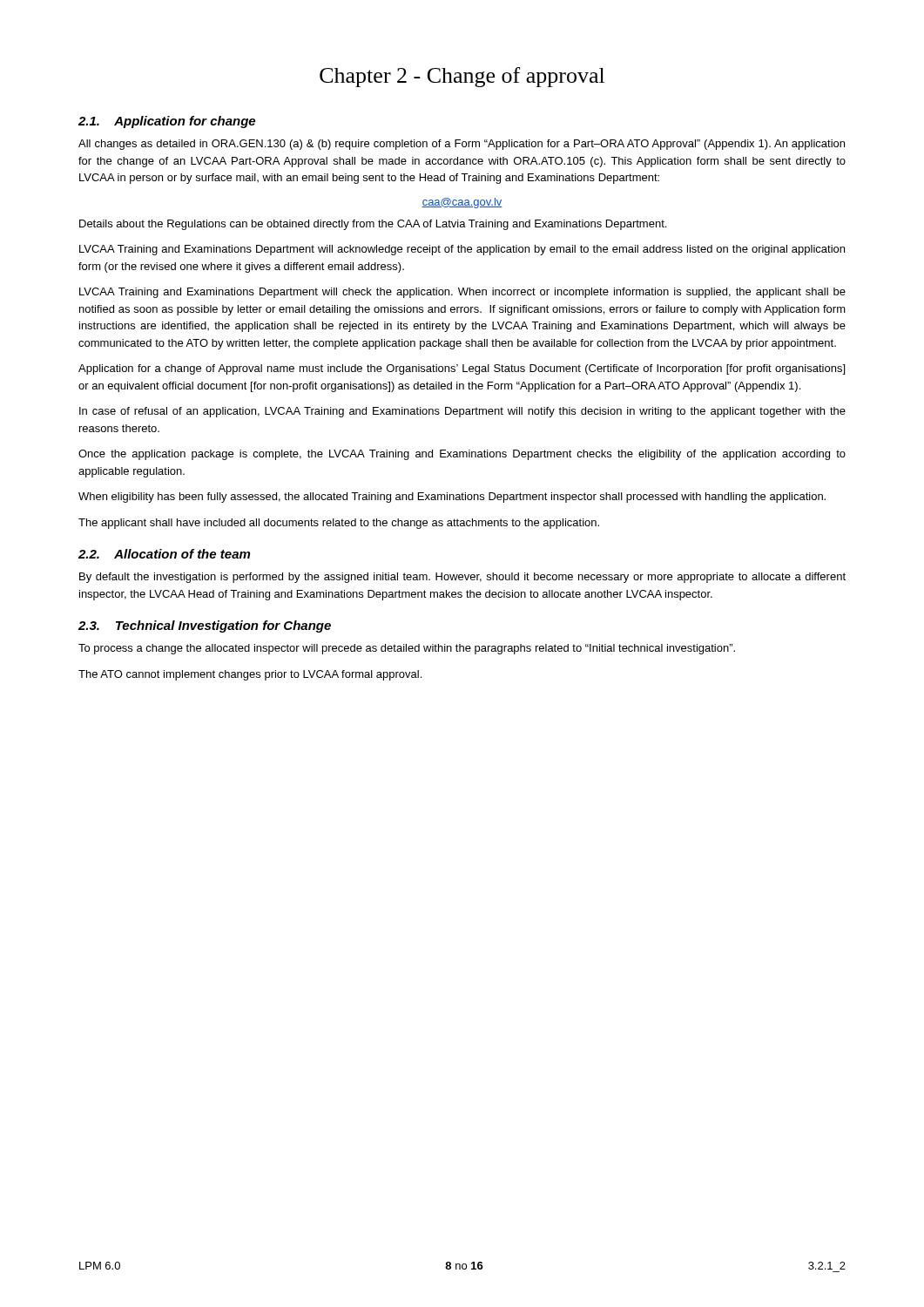The width and height of the screenshot is (924, 1307).
Task: Navigate to the element starting "In case of"
Action: pos(462,419)
